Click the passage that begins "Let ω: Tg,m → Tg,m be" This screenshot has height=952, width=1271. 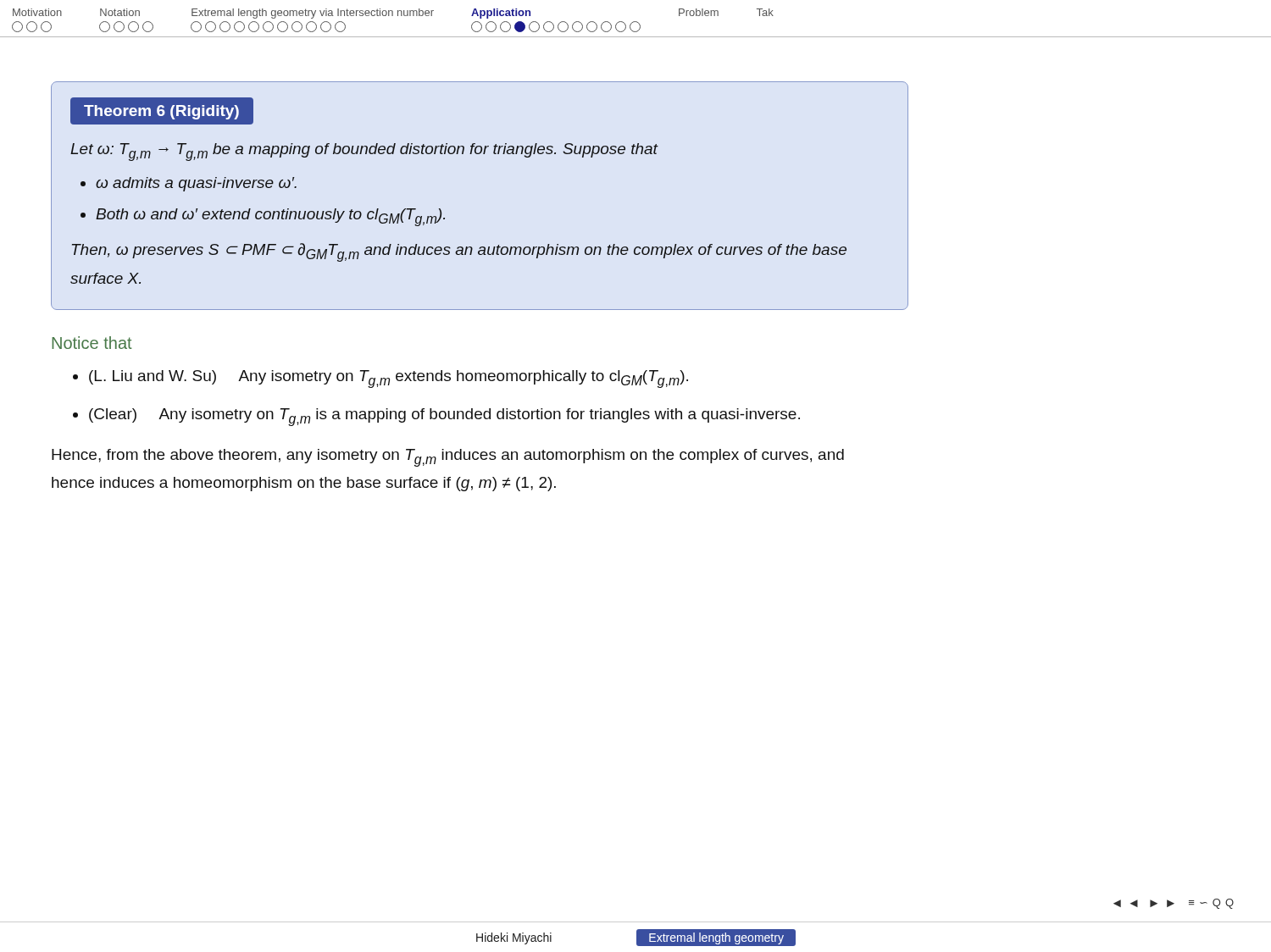coord(364,150)
